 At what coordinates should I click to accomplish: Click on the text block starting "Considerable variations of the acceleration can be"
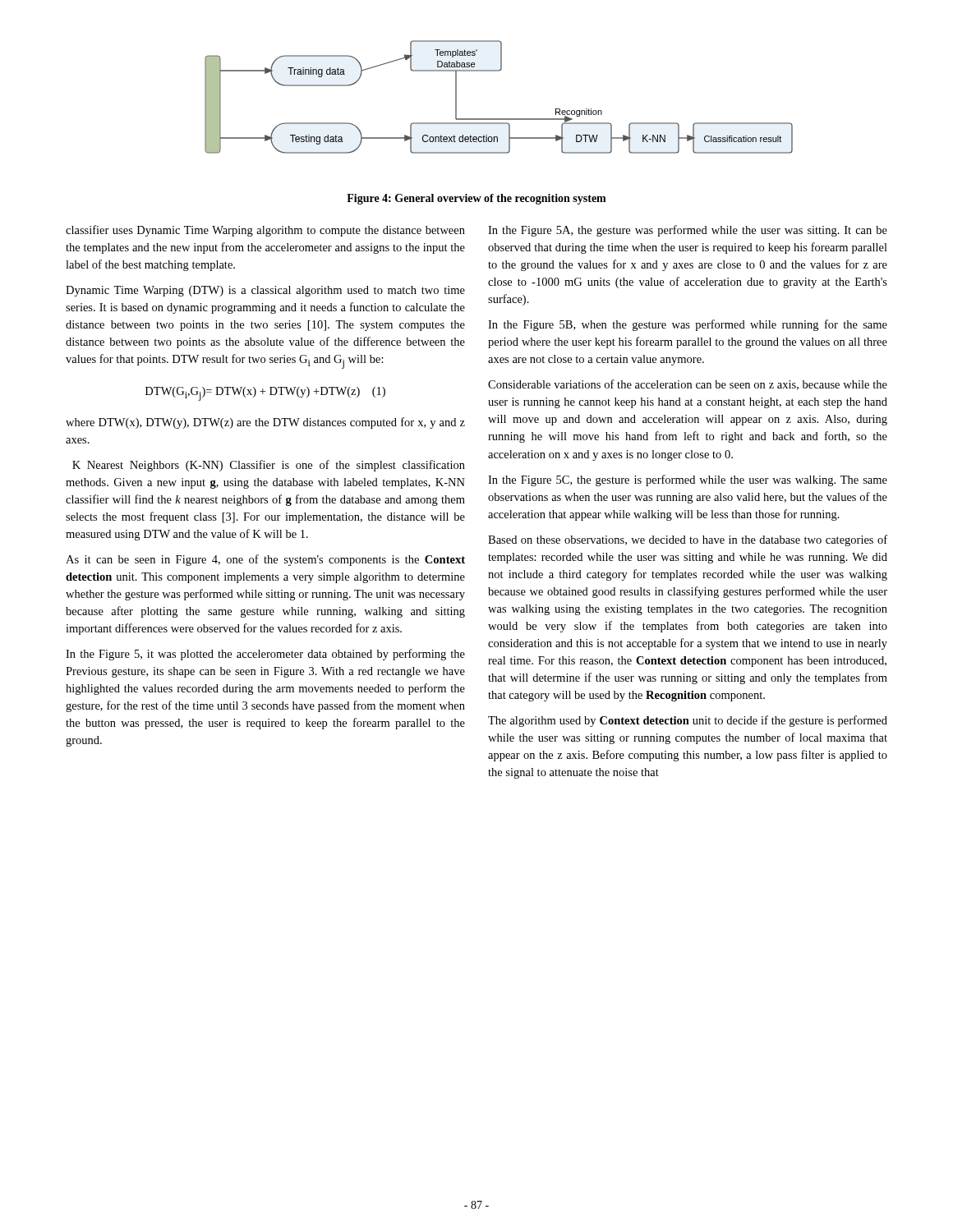688,420
